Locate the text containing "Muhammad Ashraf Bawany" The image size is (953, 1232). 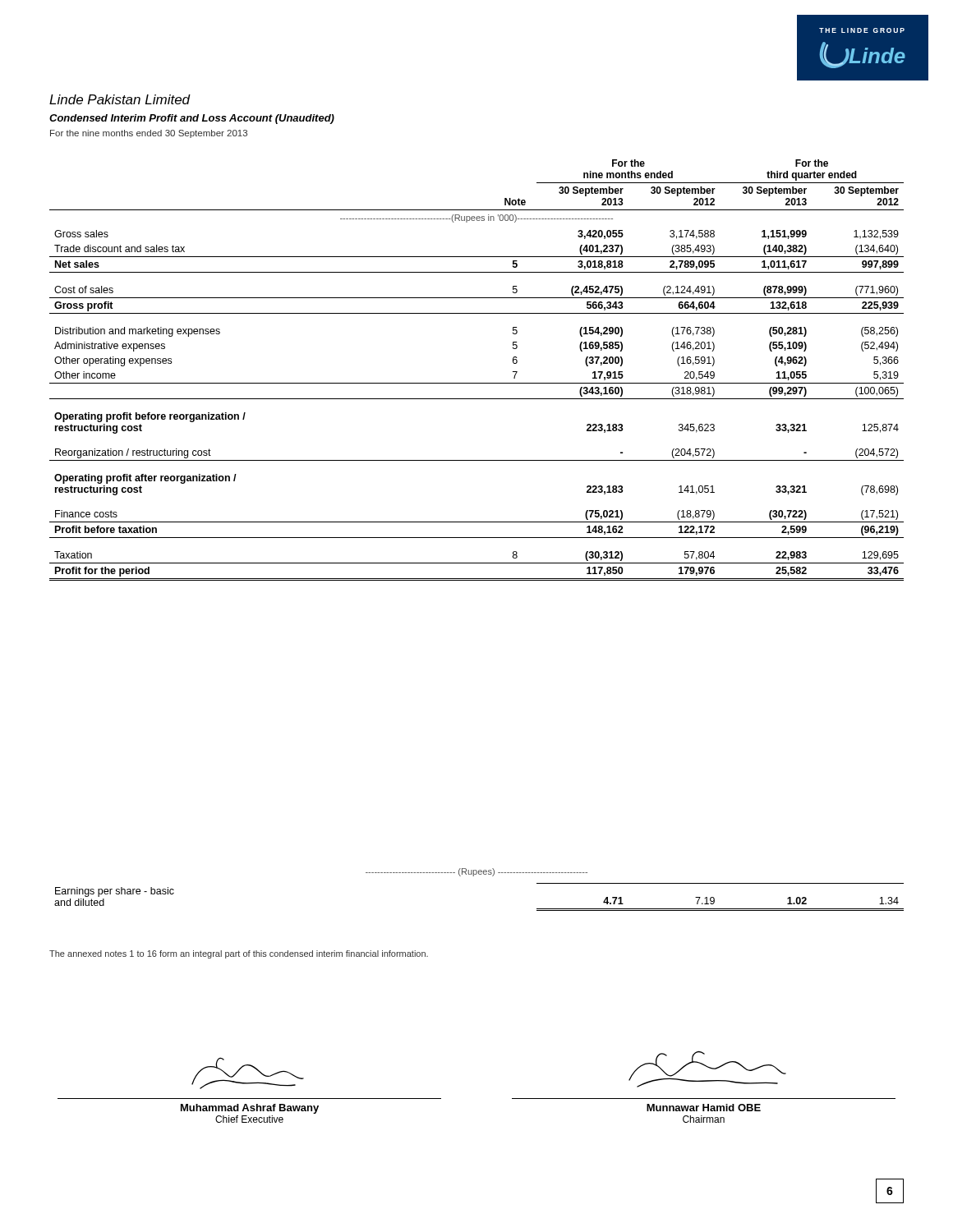(x=249, y=1108)
